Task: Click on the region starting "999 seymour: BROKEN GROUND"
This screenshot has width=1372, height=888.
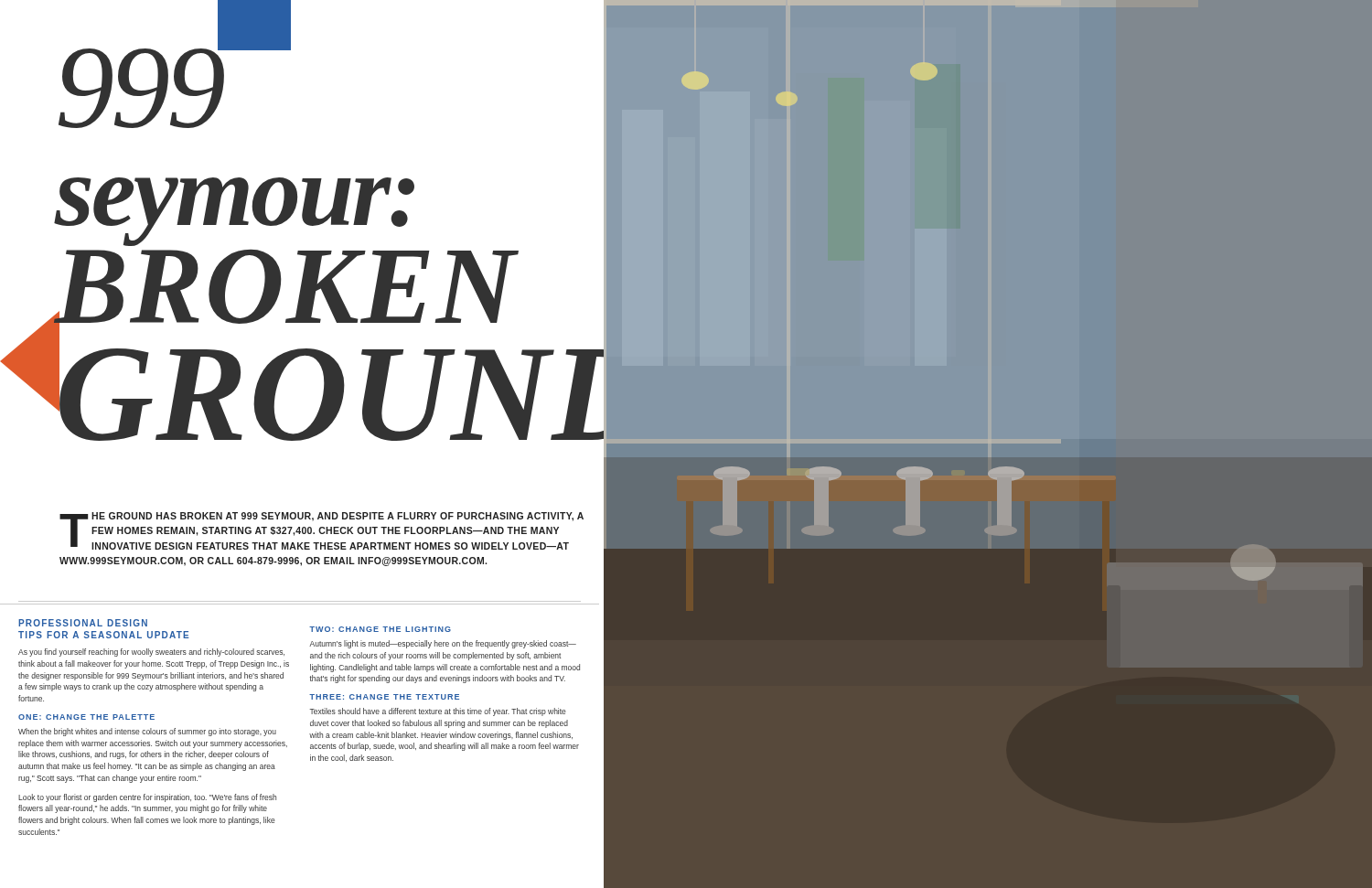Action: point(325,240)
